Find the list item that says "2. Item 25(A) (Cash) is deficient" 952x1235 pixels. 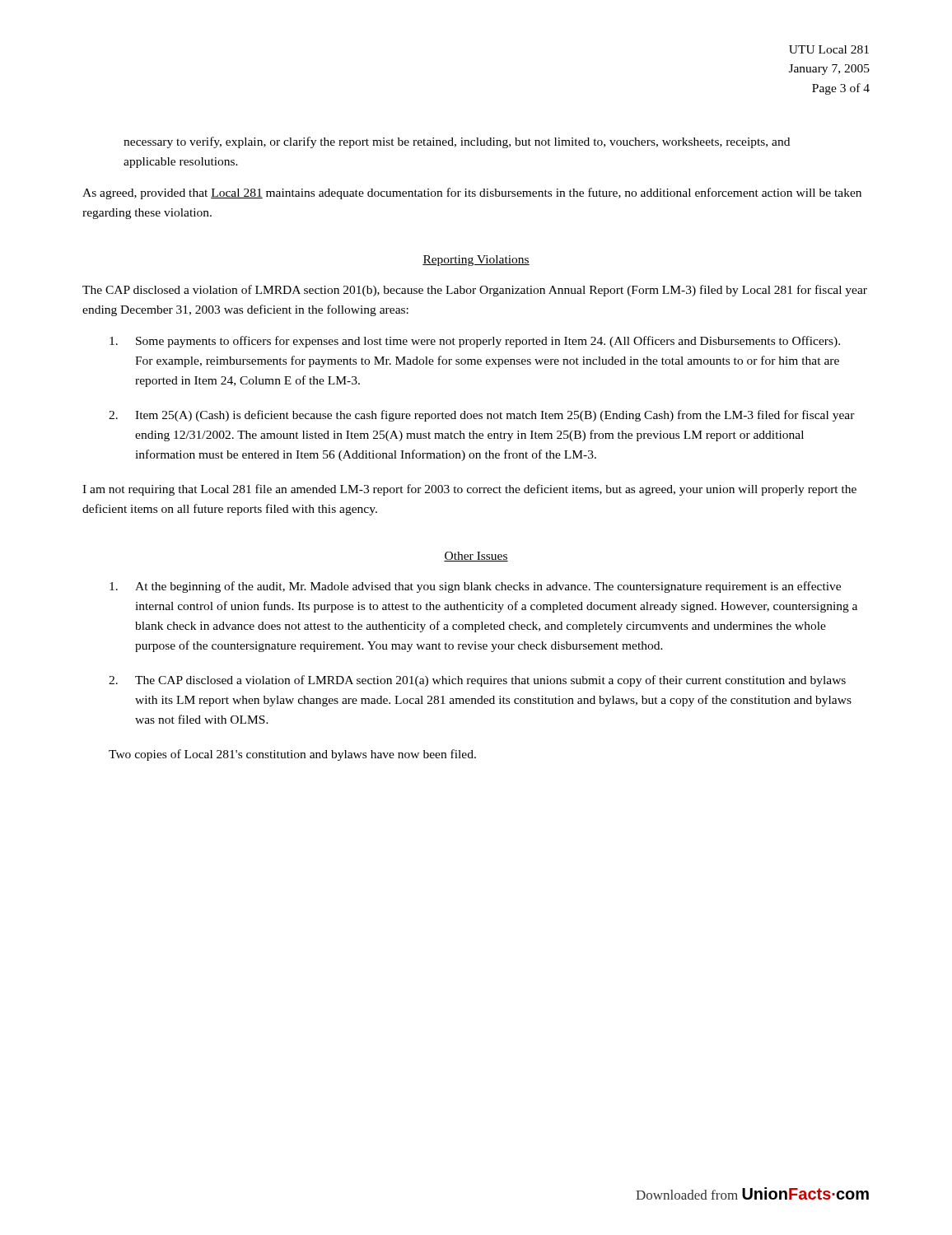click(485, 435)
